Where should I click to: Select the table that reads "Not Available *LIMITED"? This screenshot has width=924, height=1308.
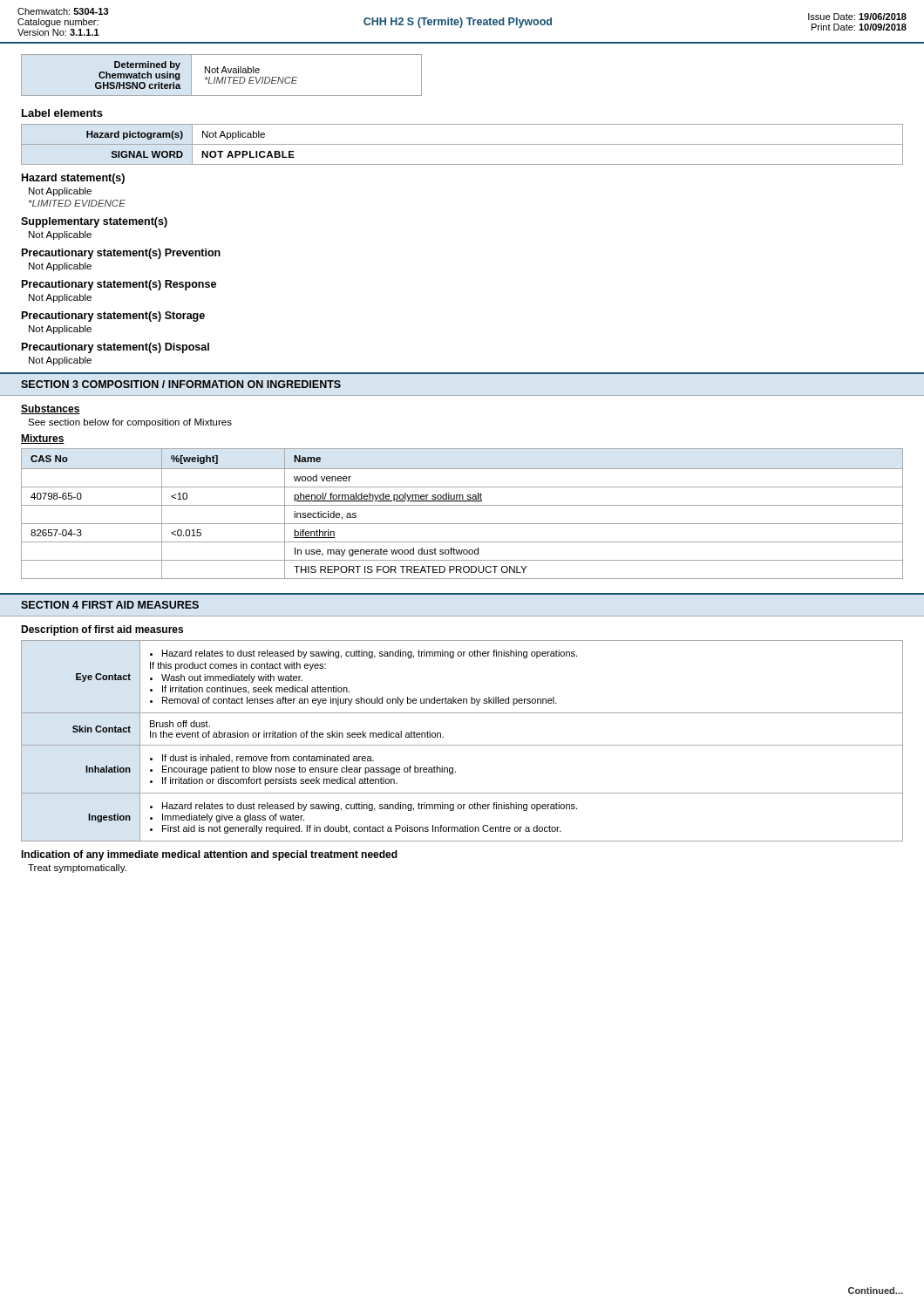[462, 75]
